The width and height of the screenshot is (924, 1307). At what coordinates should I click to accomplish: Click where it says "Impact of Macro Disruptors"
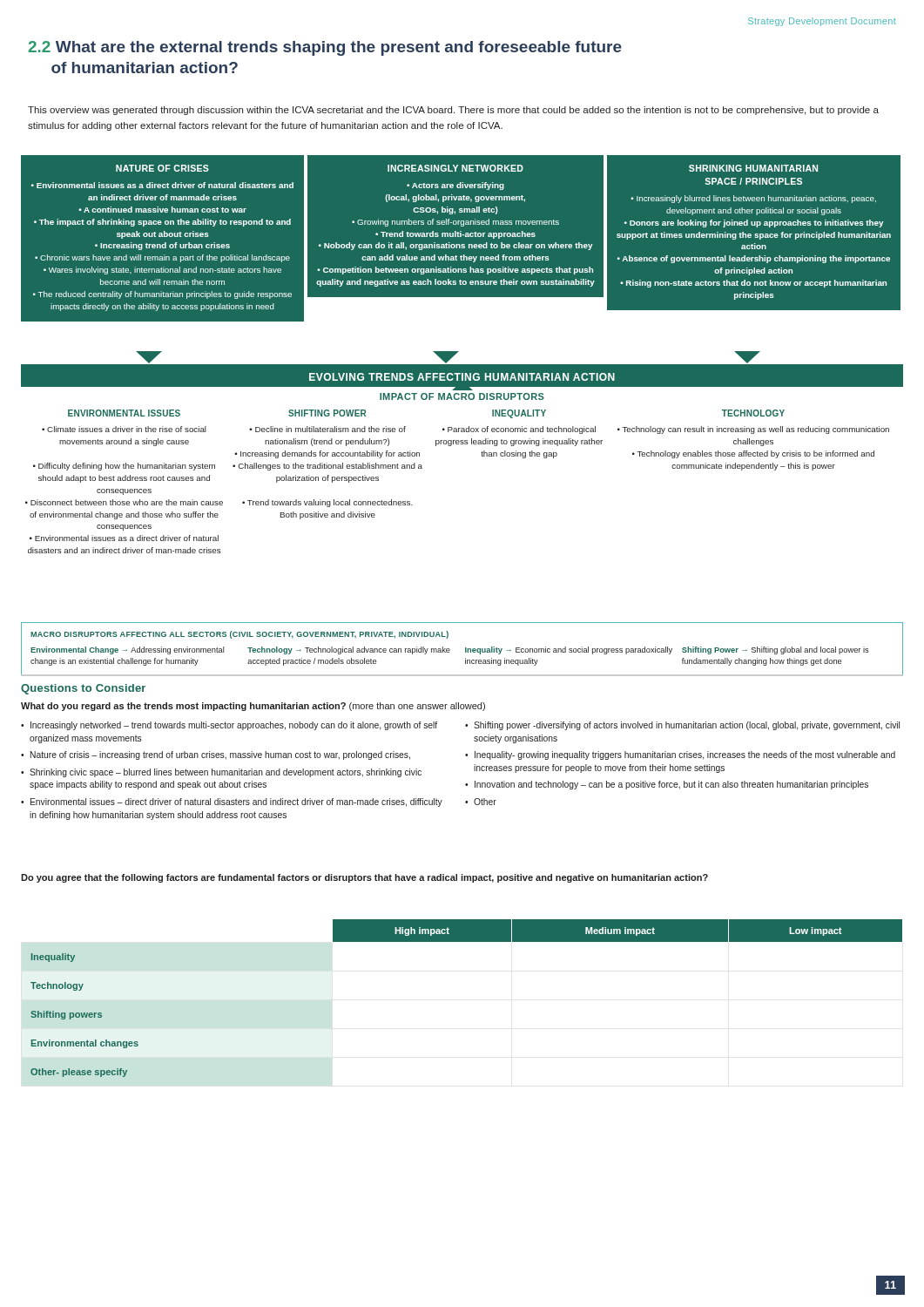click(x=462, y=396)
